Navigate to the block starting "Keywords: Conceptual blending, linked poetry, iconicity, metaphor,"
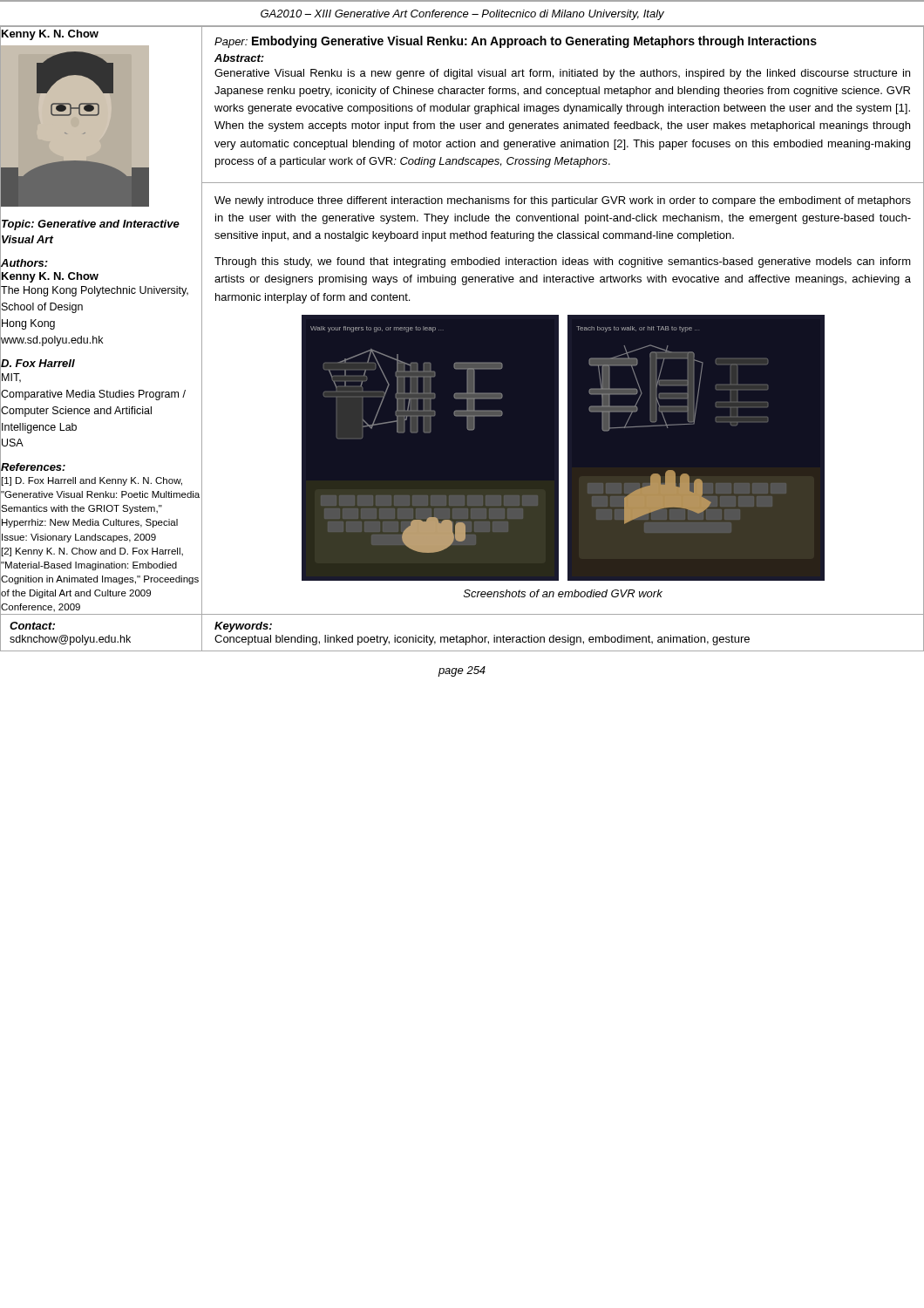This screenshot has height=1308, width=924. pyautogui.click(x=482, y=632)
